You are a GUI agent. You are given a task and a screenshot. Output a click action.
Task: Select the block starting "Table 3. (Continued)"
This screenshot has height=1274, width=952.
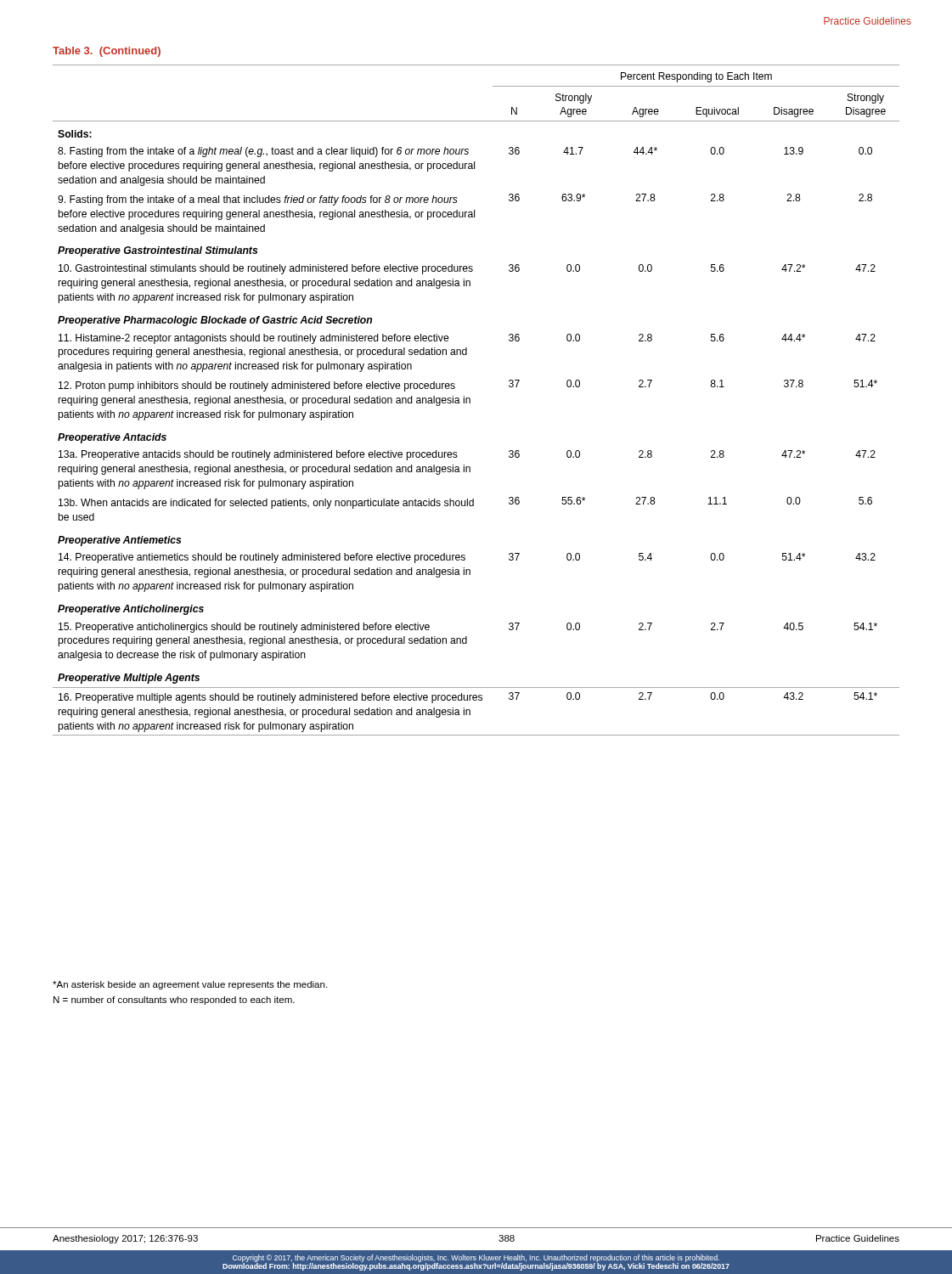[x=107, y=51]
